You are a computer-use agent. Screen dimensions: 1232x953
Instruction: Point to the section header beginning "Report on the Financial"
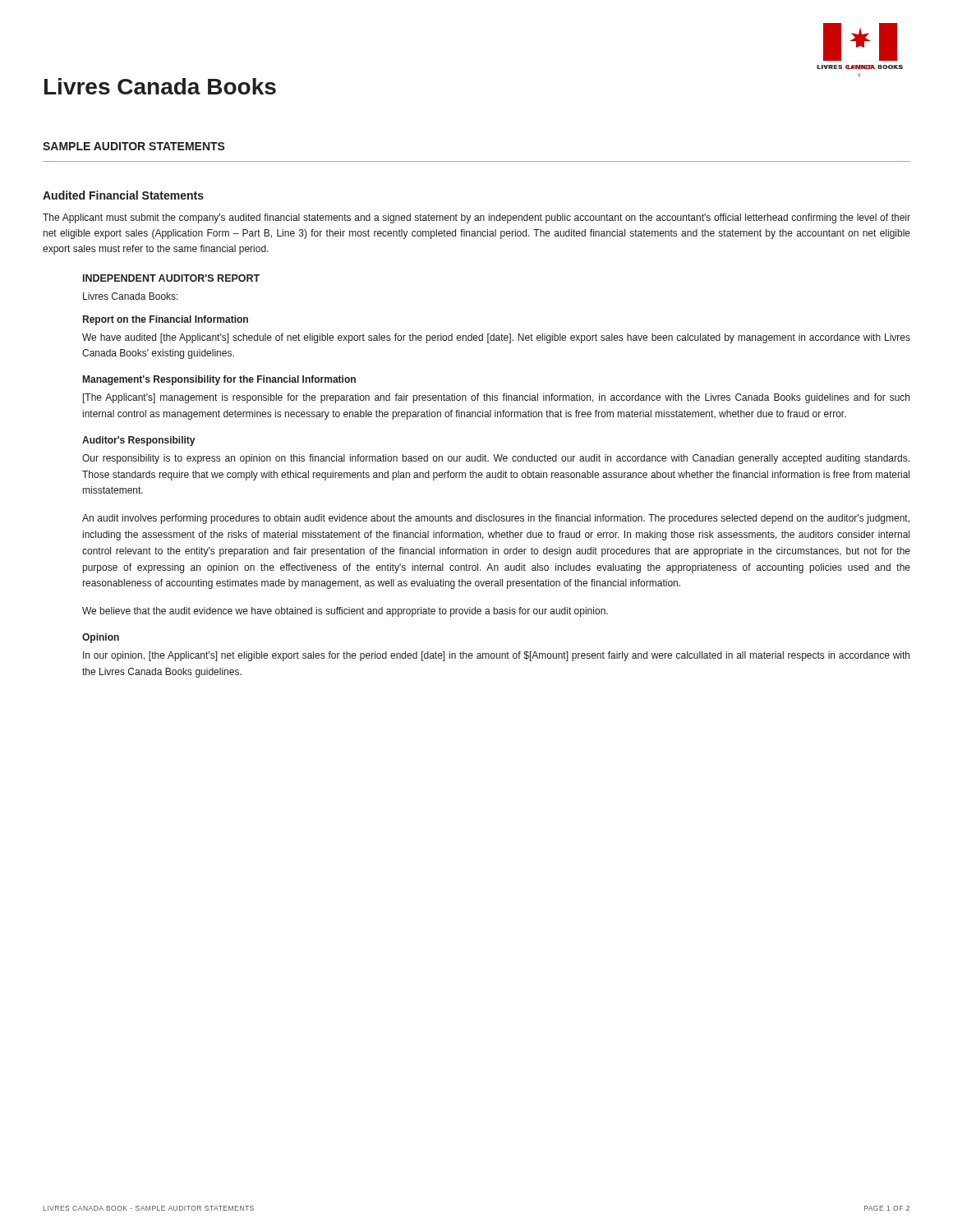(x=166, y=320)
